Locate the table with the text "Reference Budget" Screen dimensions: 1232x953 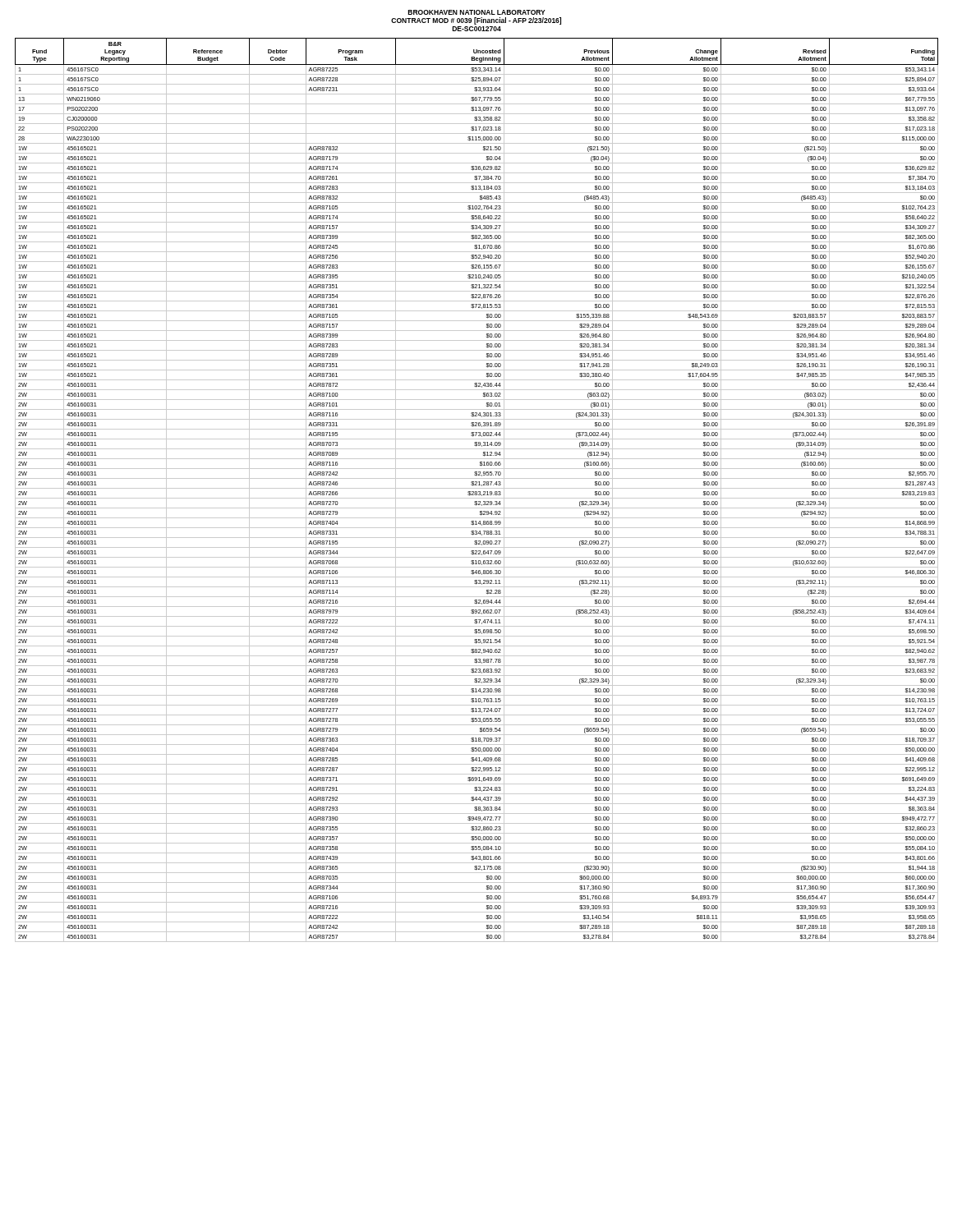(476, 490)
